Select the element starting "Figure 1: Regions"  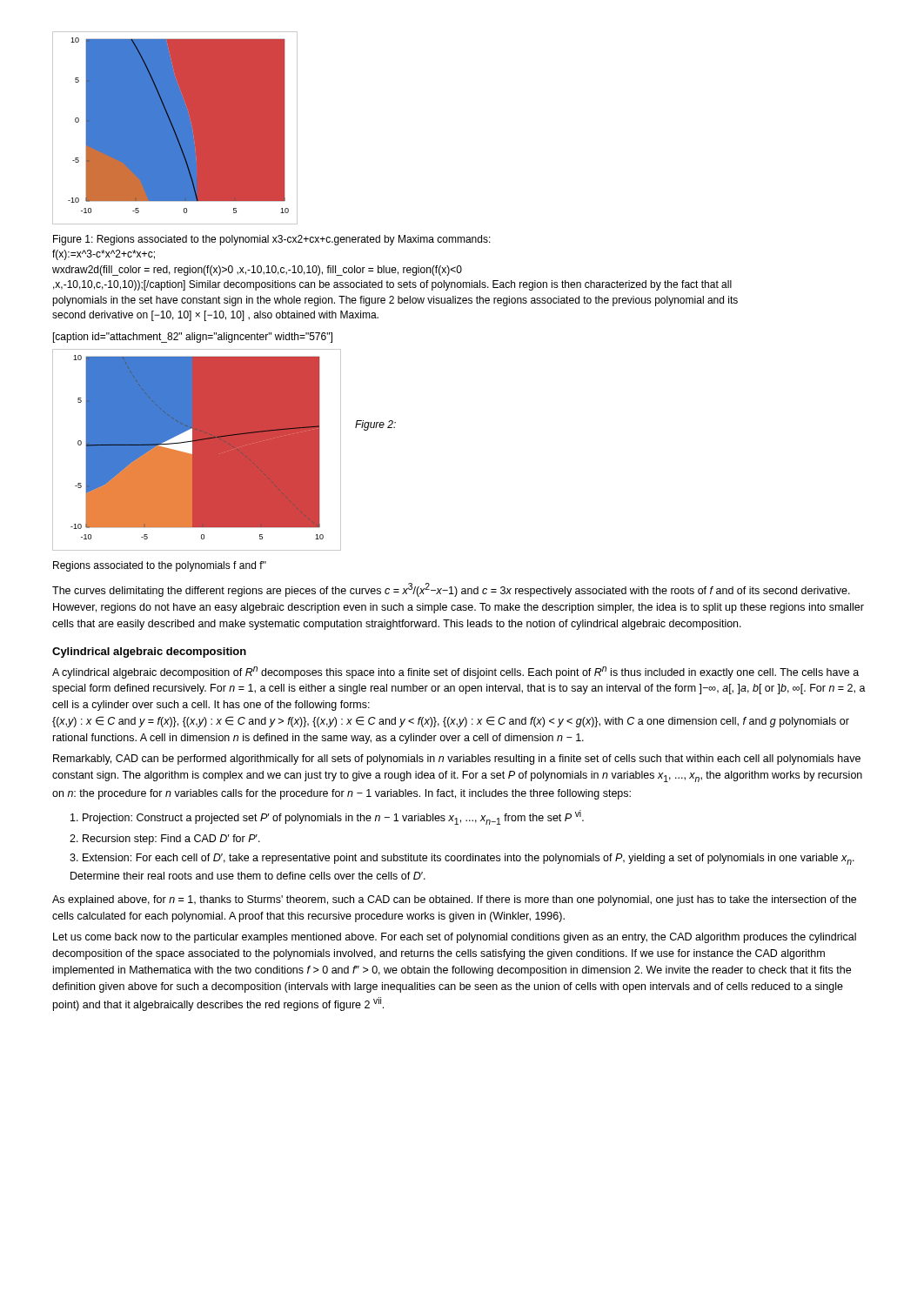tap(395, 277)
